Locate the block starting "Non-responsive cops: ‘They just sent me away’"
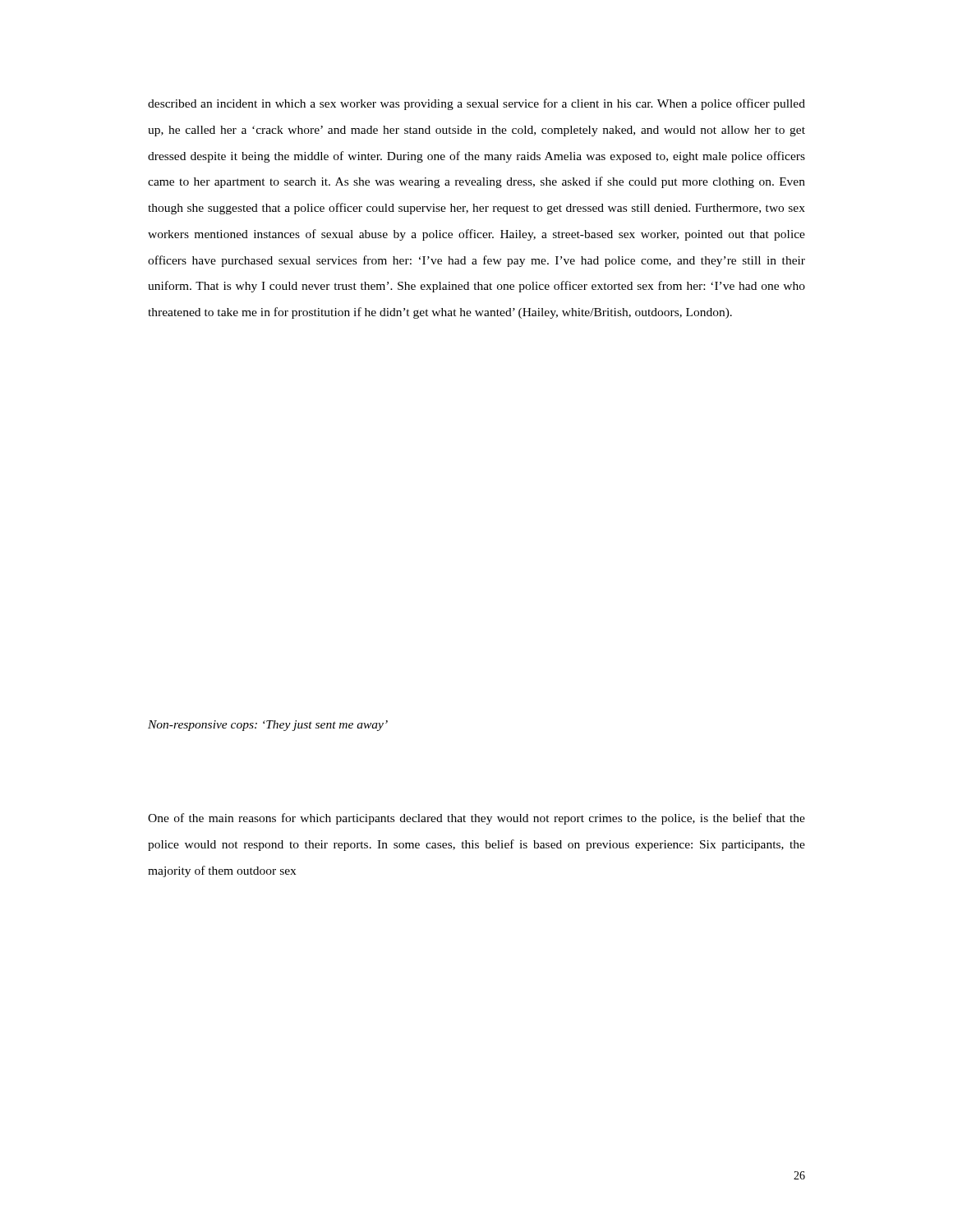This screenshot has width=953, height=1232. pos(268,724)
